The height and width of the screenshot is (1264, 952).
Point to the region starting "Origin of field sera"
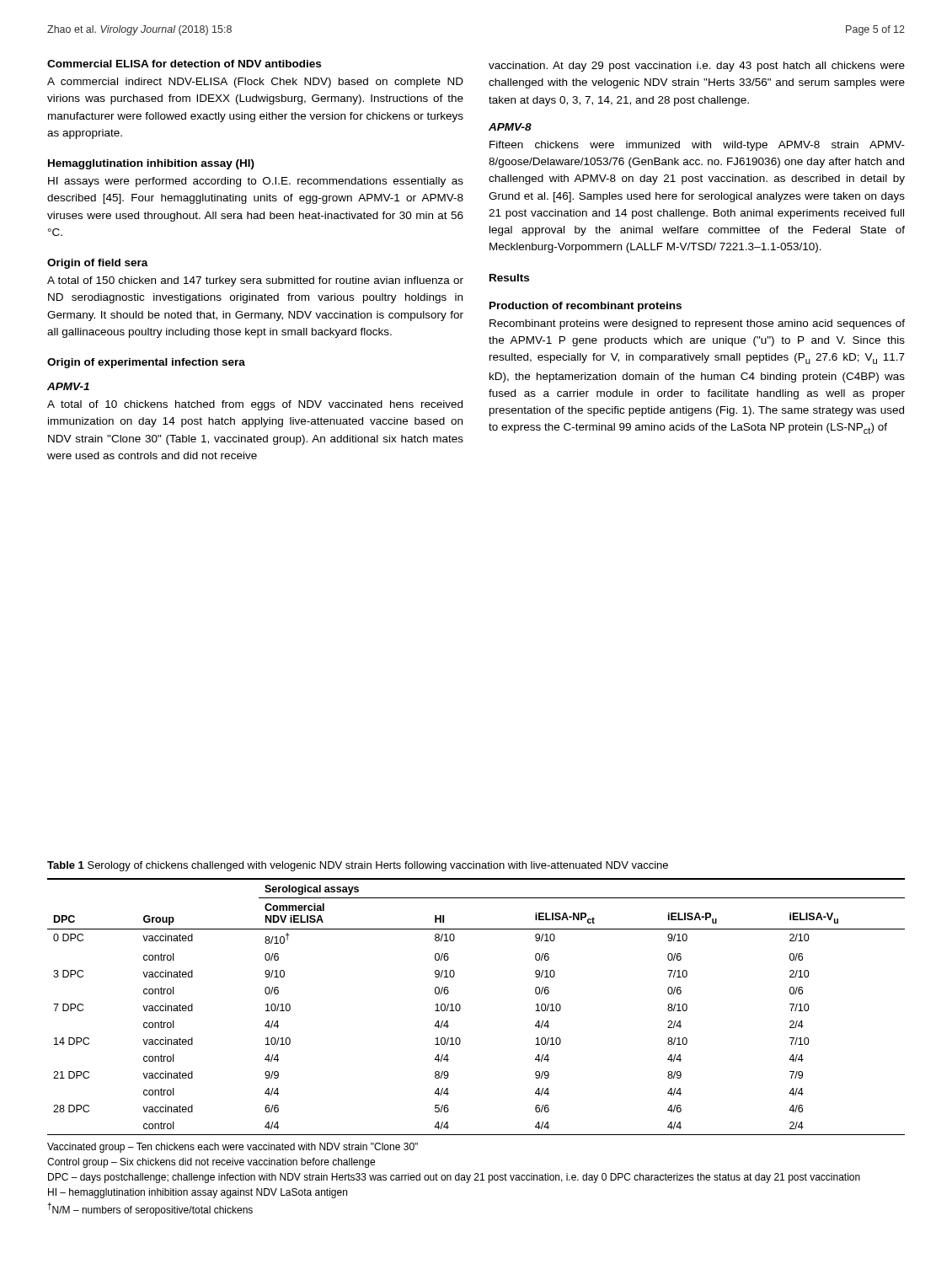tap(97, 263)
